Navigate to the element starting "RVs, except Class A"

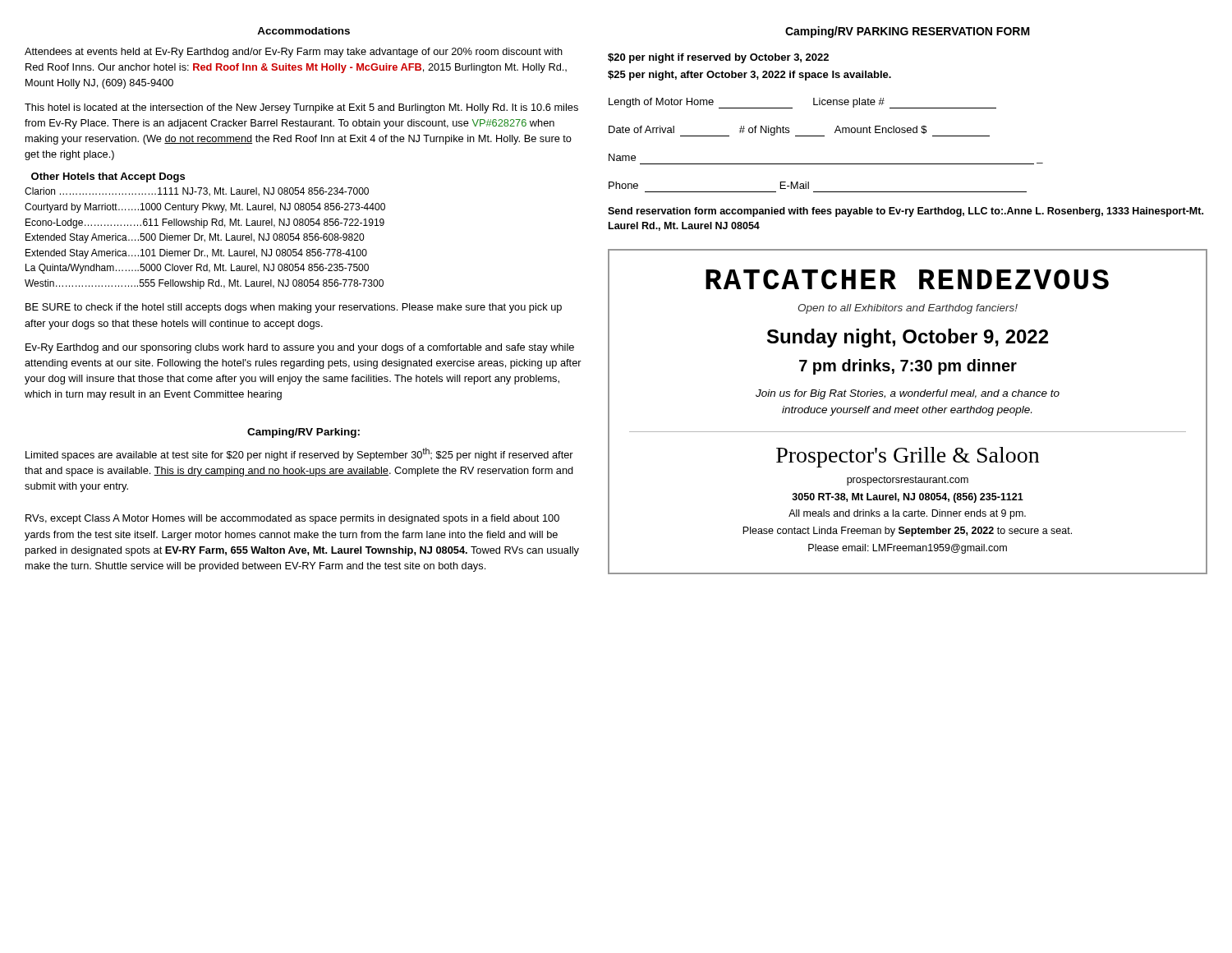302,542
